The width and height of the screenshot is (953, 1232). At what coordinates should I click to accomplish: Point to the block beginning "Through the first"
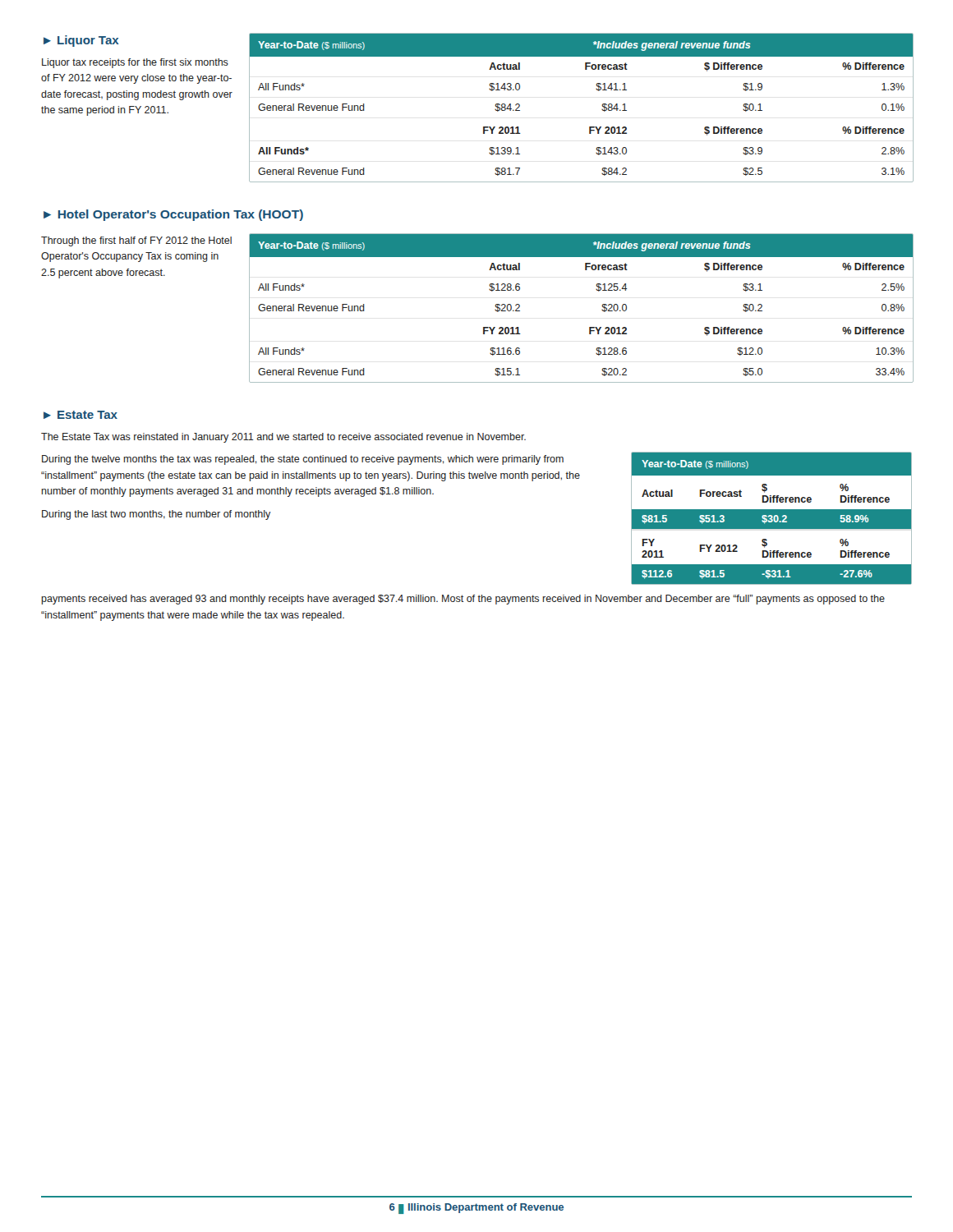[x=137, y=257]
